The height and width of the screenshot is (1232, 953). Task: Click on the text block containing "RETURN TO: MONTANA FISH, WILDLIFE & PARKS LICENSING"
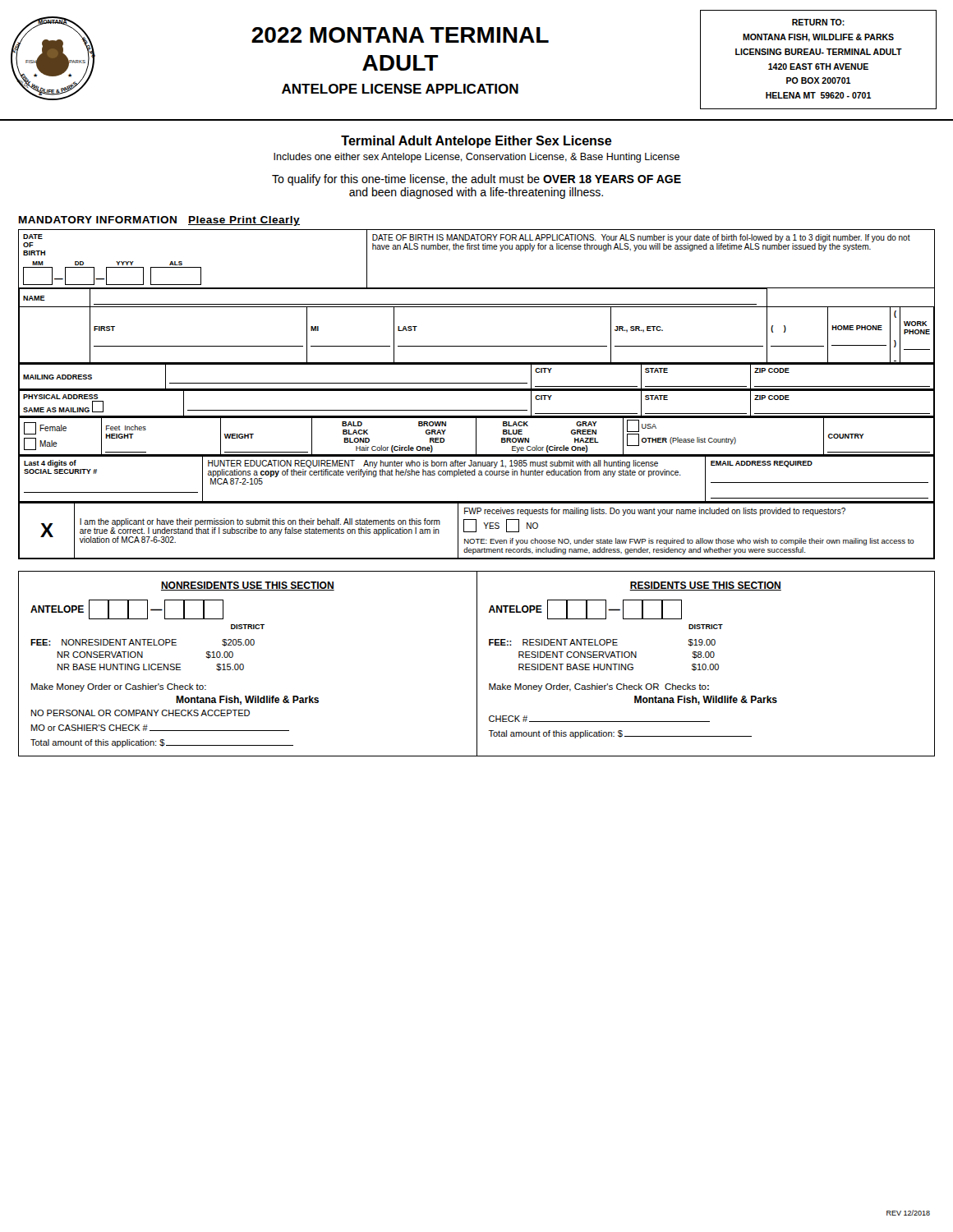point(818,59)
